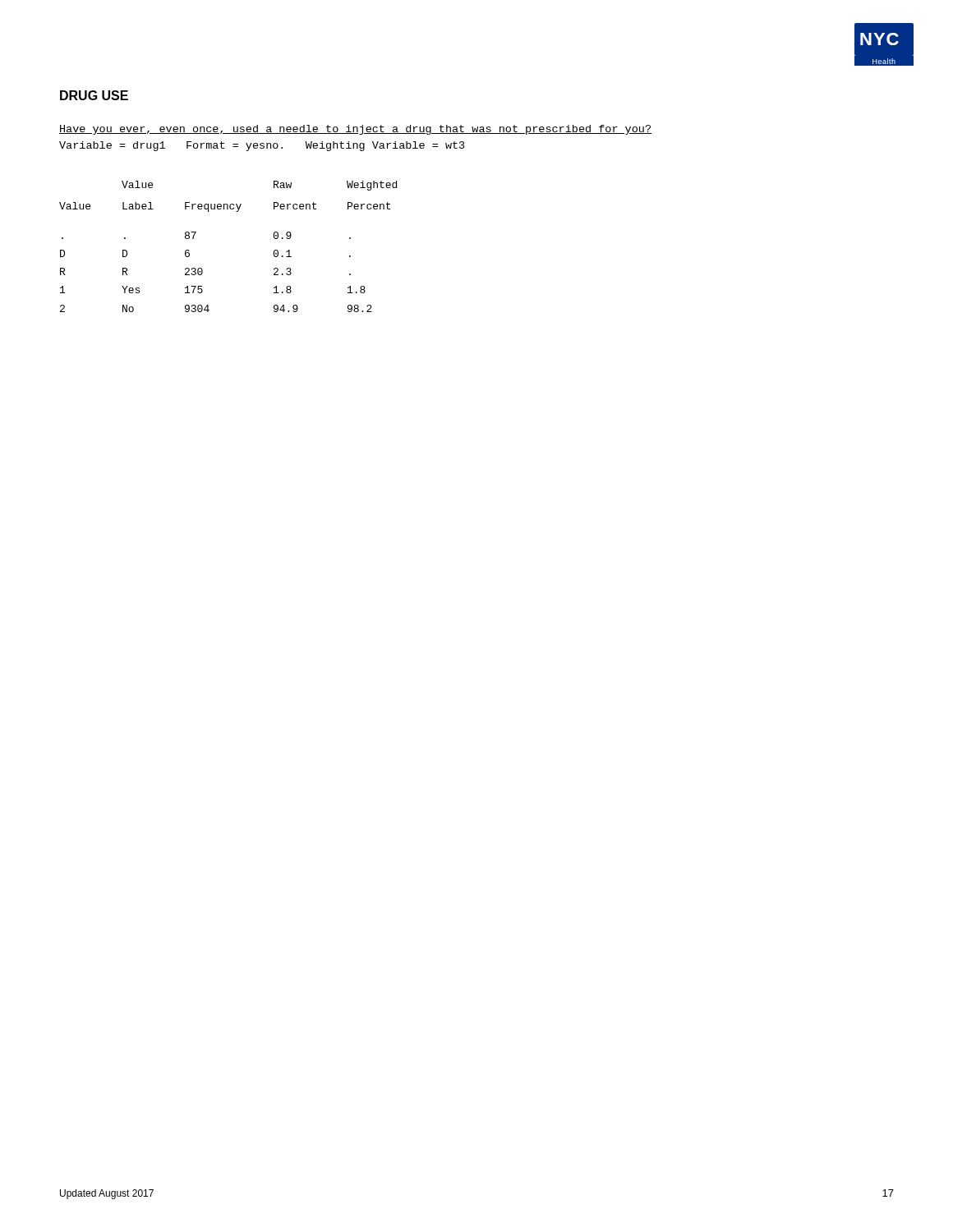This screenshot has height=1232, width=953.
Task: Click where it says "DRUG USE"
Action: pyautogui.click(x=94, y=96)
